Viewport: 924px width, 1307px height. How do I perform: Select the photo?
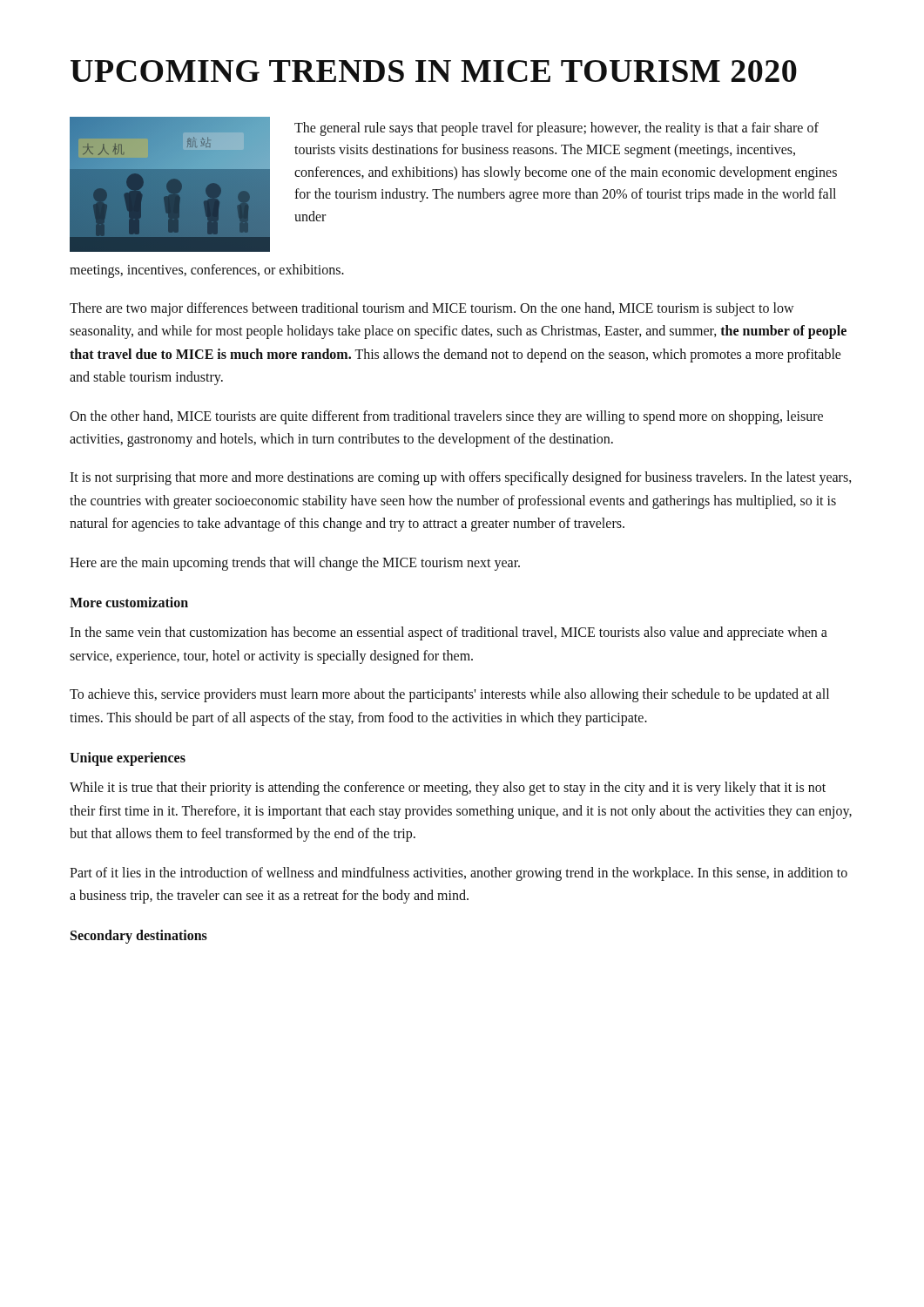(x=170, y=184)
